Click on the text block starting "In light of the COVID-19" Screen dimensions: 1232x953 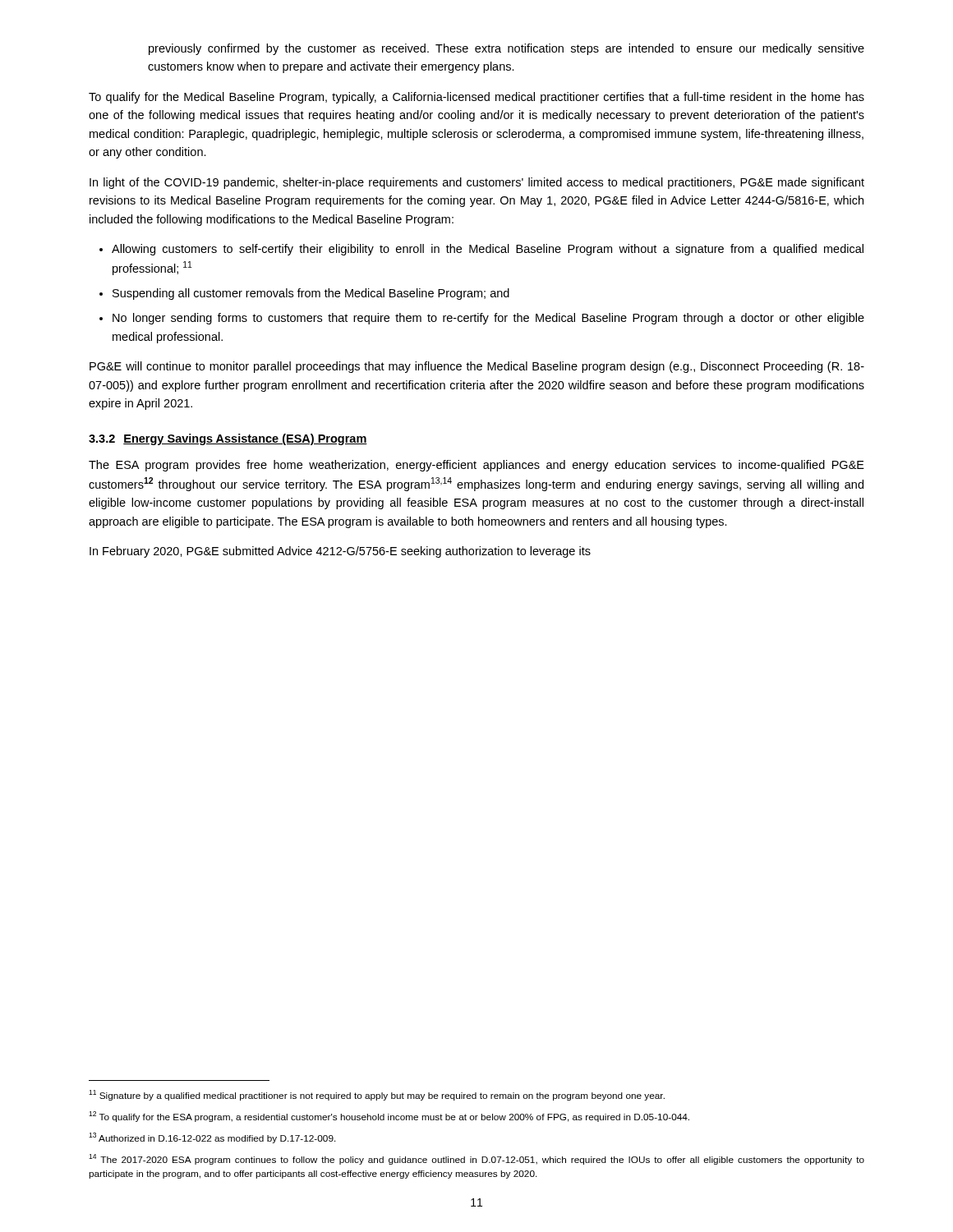476,201
